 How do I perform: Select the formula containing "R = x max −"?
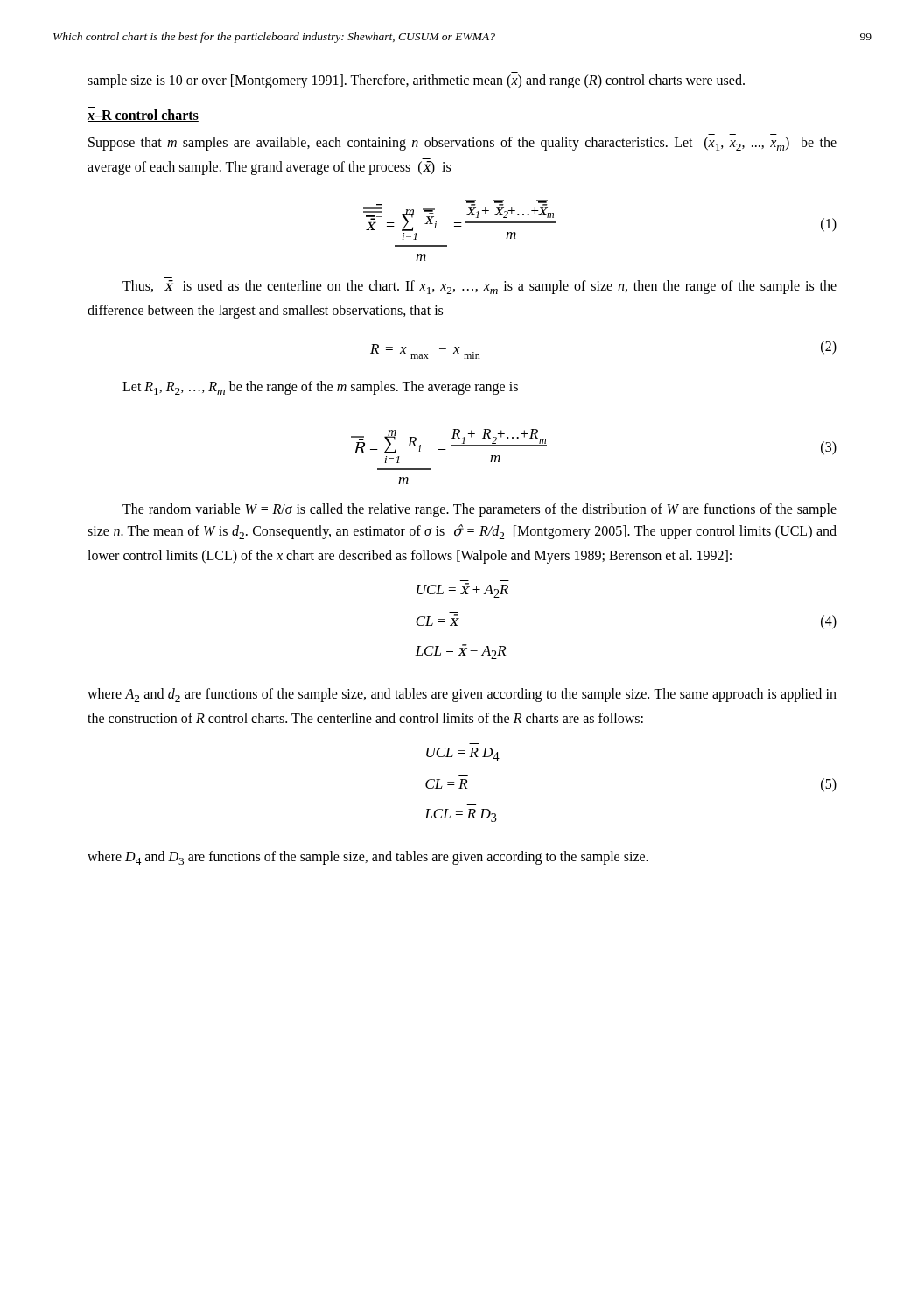coord(462,347)
